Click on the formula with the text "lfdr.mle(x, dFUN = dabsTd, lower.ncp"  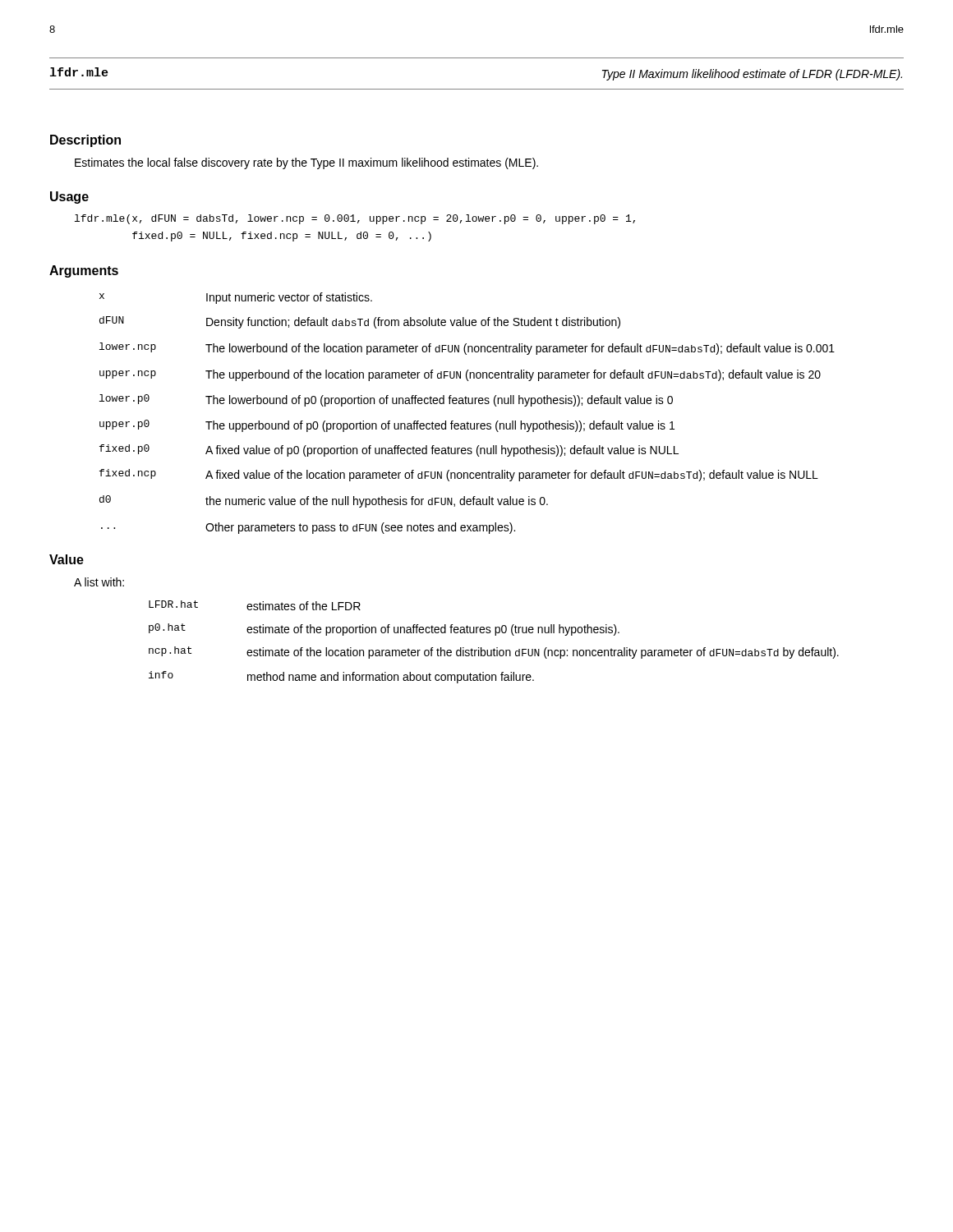coord(356,227)
